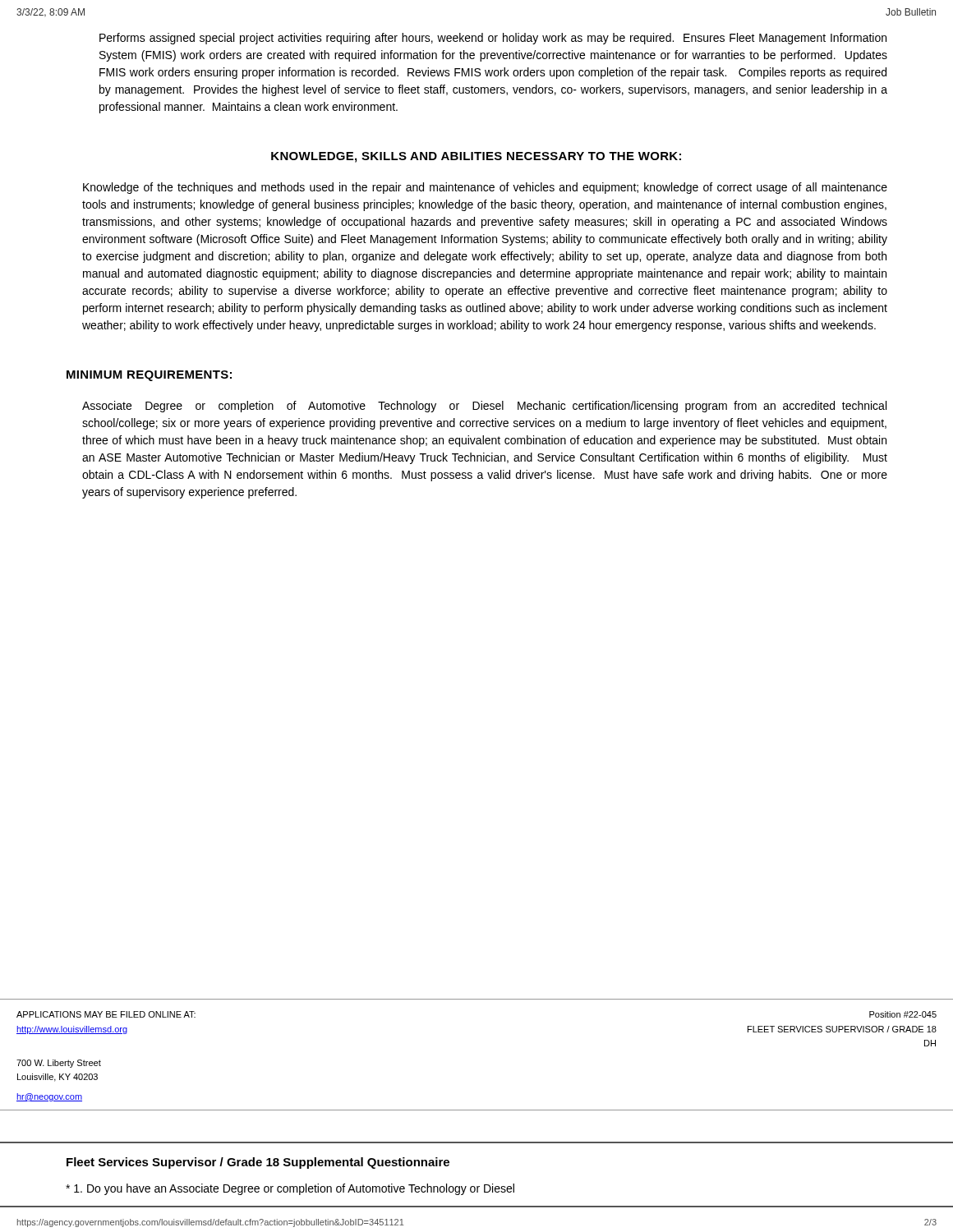Screen dimensions: 1232x953
Task: Select the passage starting "Knowledge of the techniques and methods used in"
Action: 485,256
